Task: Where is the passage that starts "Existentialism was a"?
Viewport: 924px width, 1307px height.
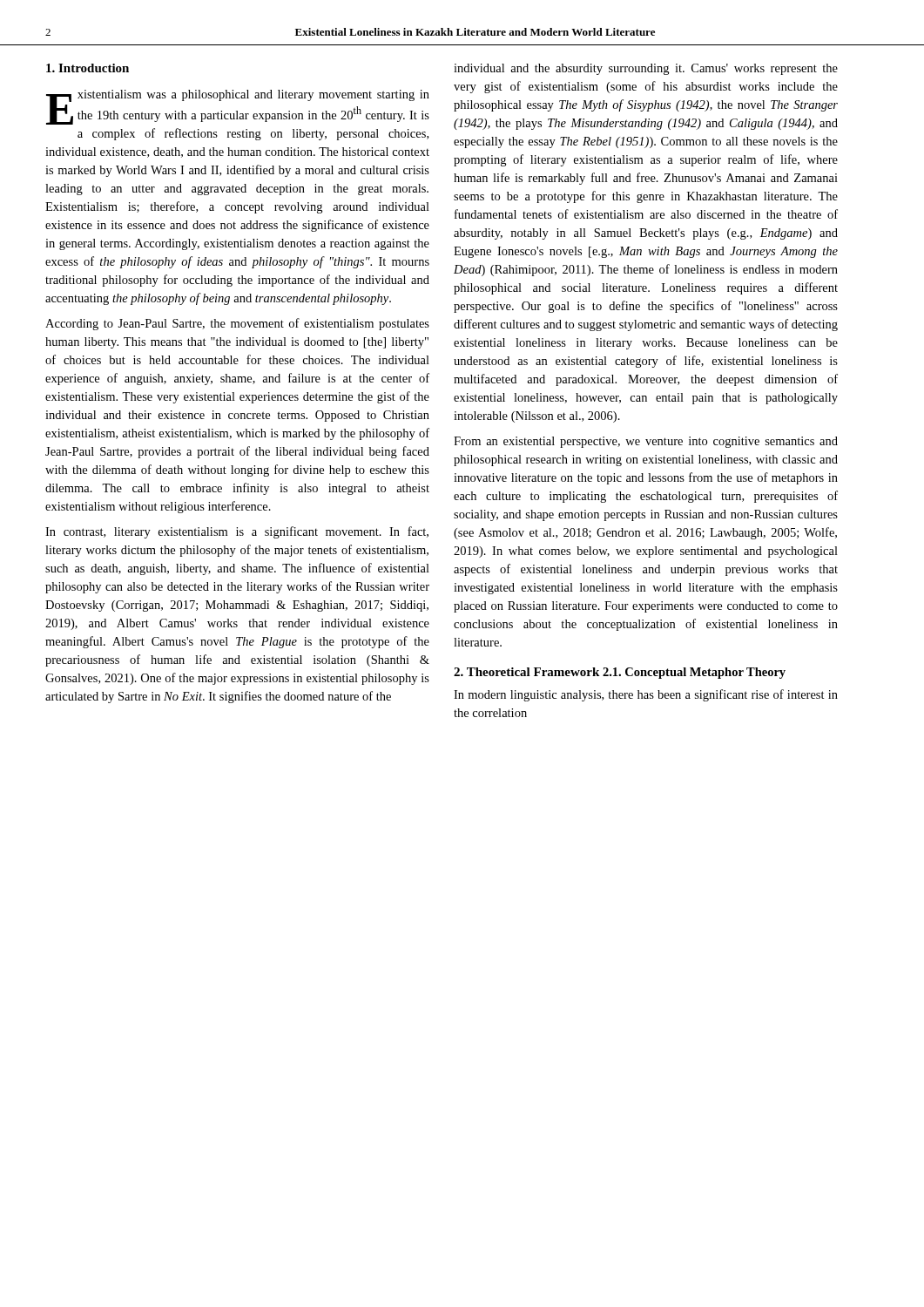Action: point(237,196)
